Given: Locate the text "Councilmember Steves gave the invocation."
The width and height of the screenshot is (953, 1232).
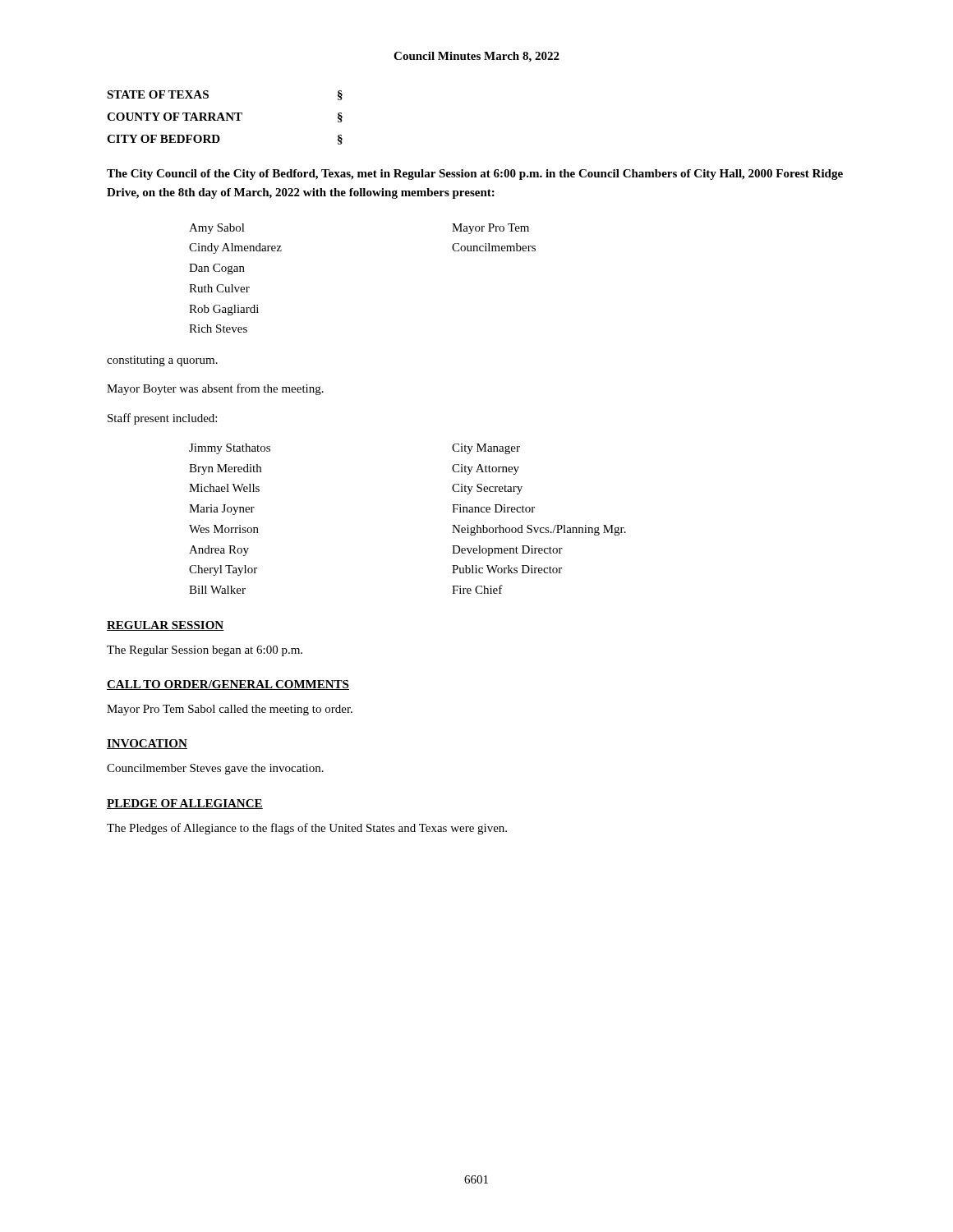Looking at the screenshot, I should (215, 768).
